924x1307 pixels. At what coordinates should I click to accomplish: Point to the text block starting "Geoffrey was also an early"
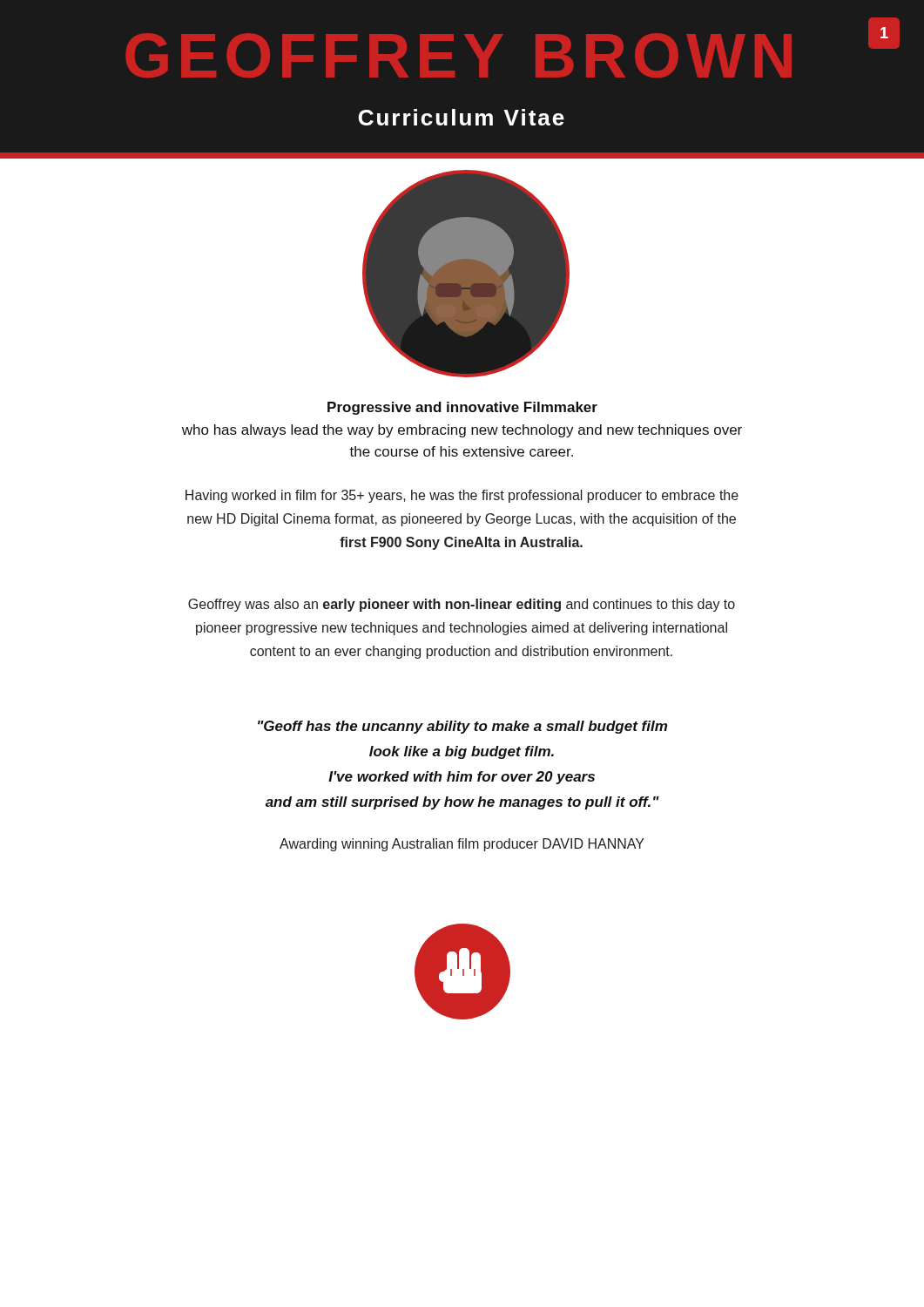(x=462, y=628)
